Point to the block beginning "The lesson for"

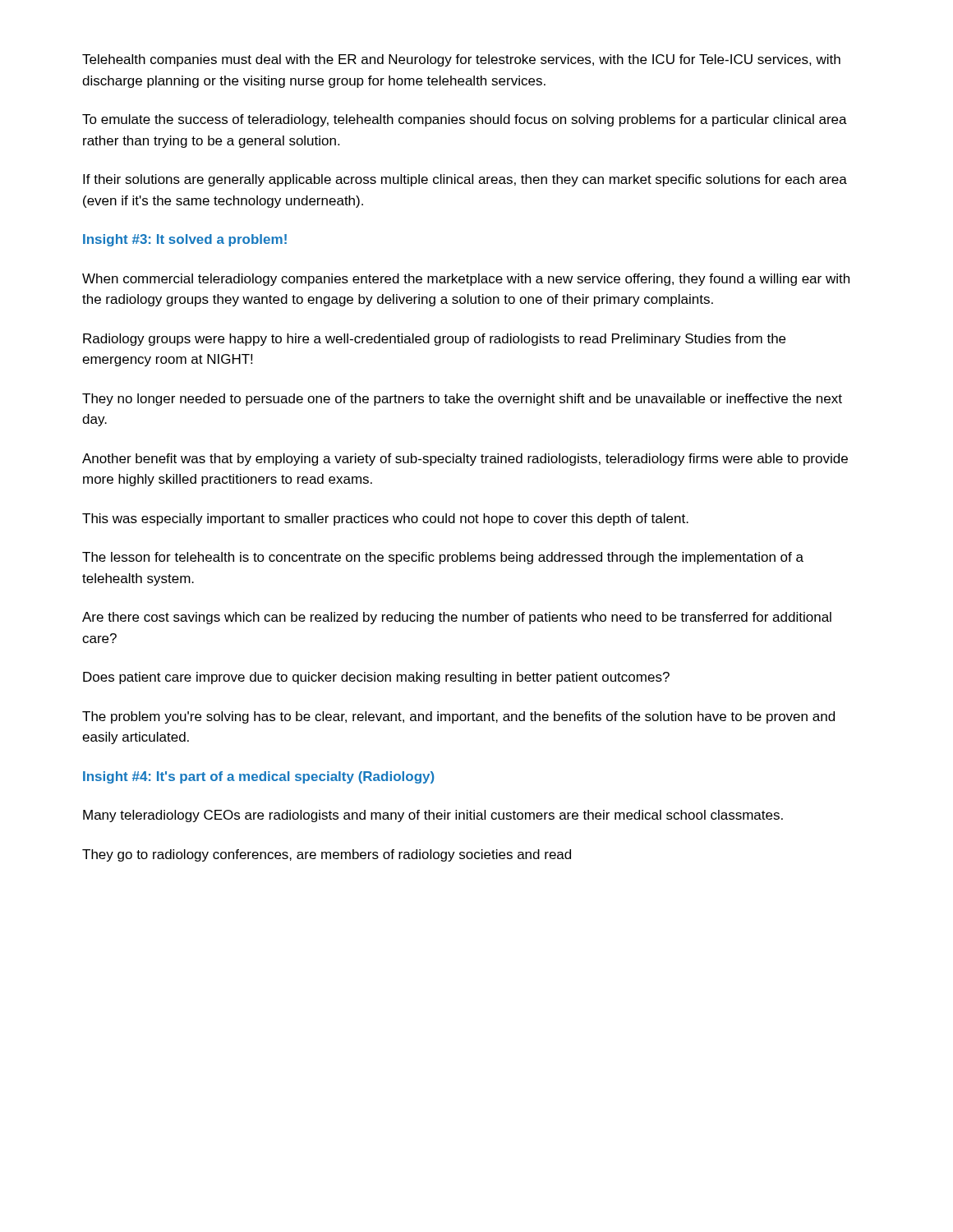coord(443,568)
